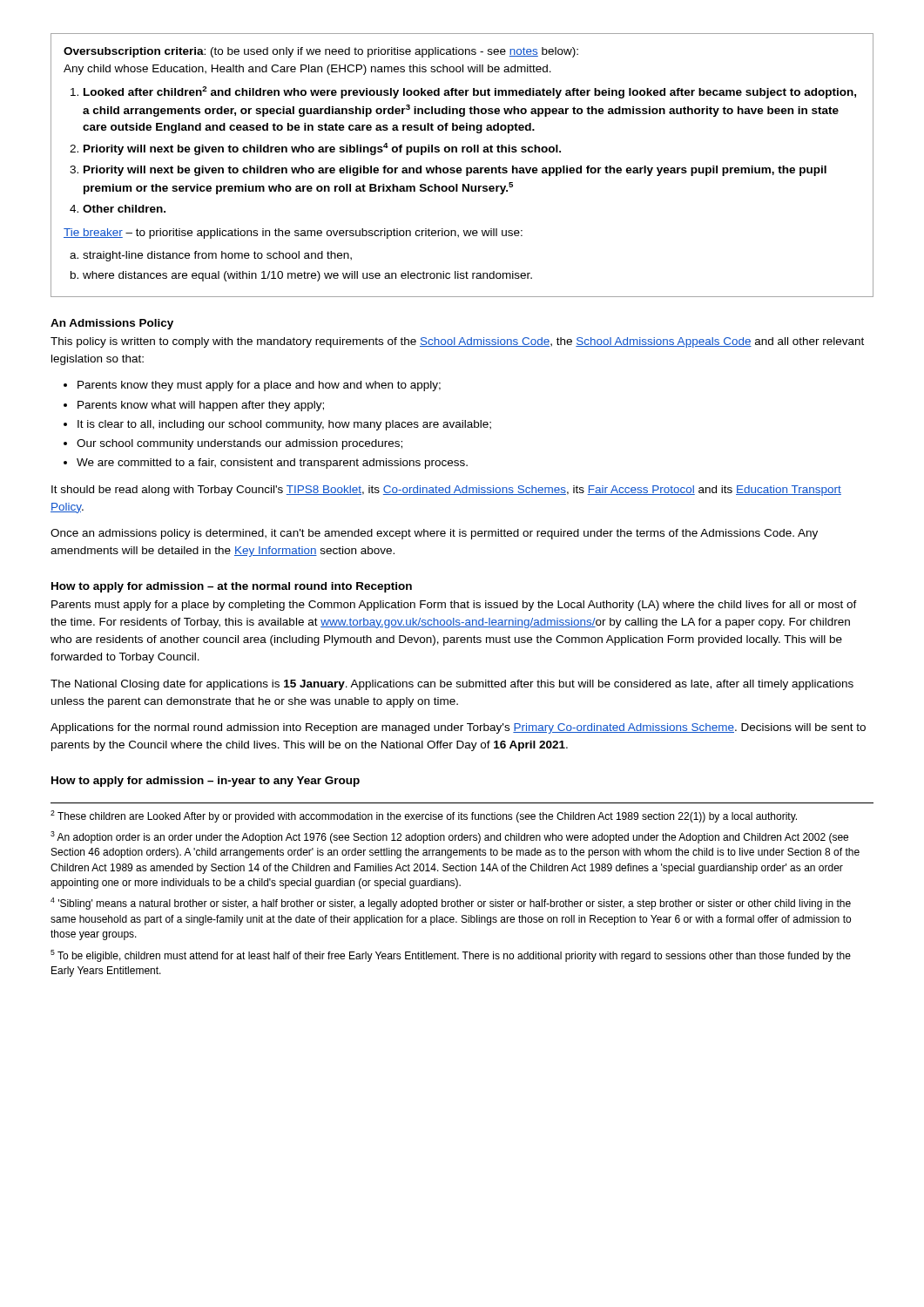Click on the footnote that says "4 'Sibling' means a"
The image size is (924, 1307).
(451, 918)
